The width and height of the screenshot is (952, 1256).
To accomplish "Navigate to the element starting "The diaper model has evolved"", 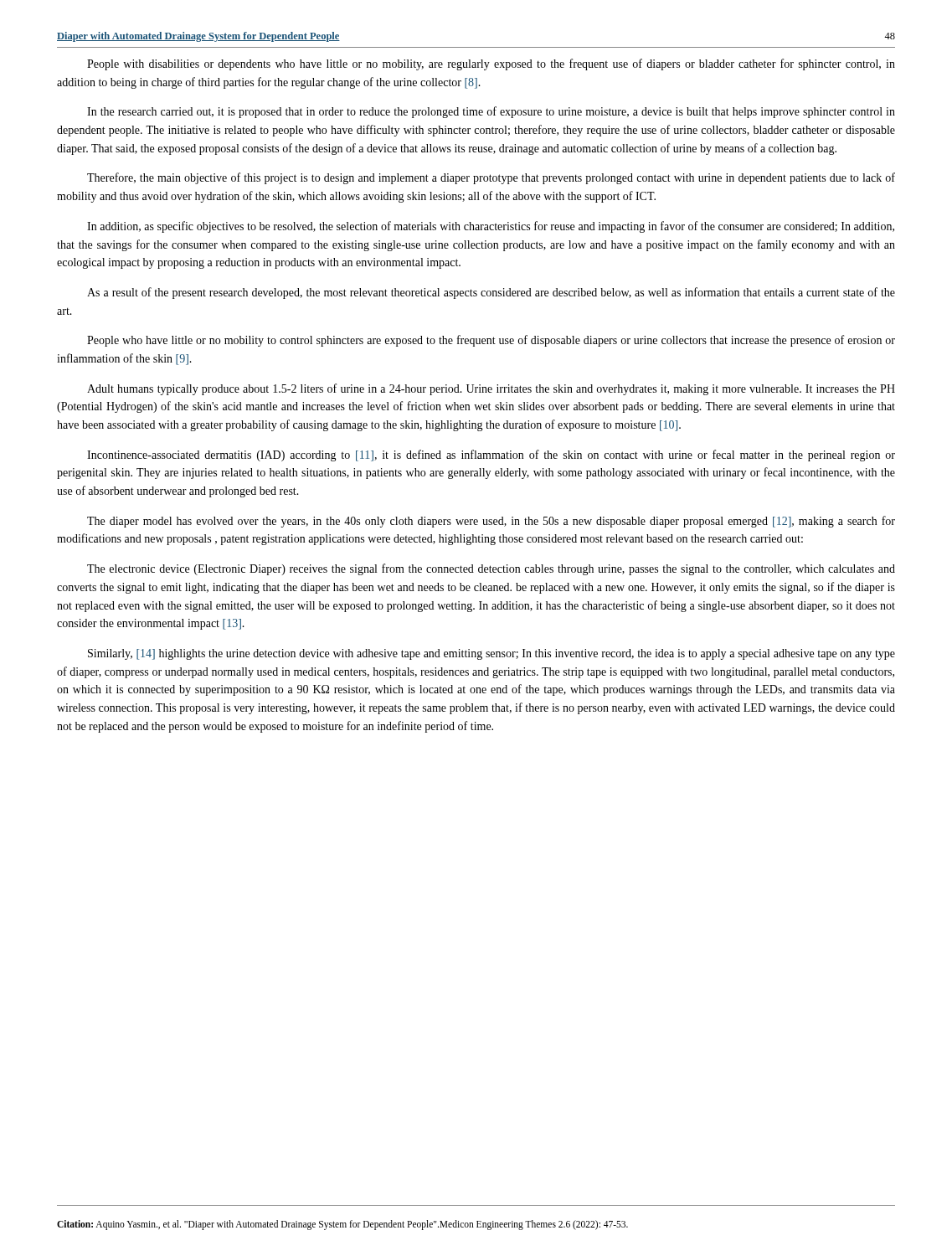I will [x=476, y=530].
